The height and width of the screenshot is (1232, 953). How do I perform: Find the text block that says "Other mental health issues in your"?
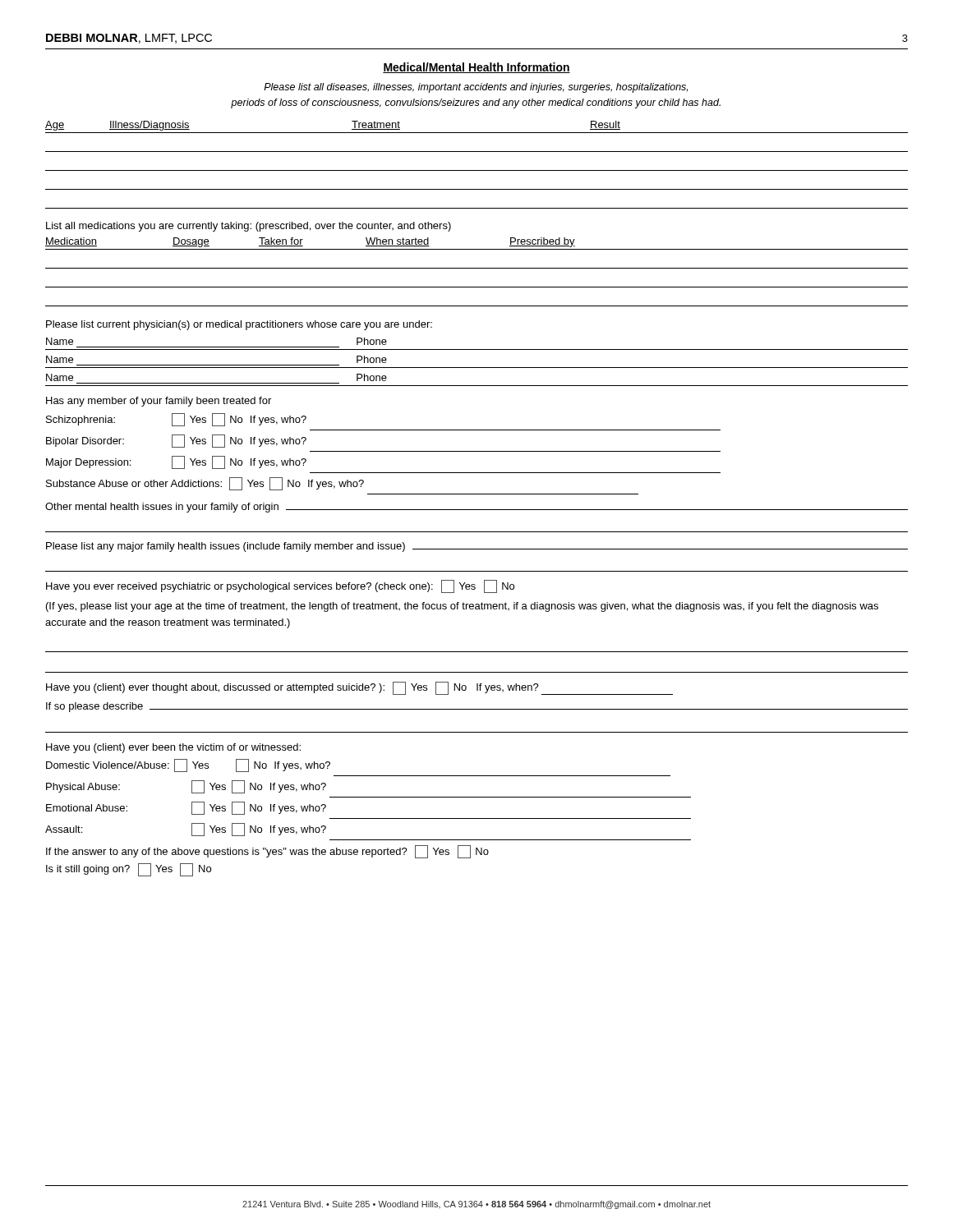(x=476, y=506)
